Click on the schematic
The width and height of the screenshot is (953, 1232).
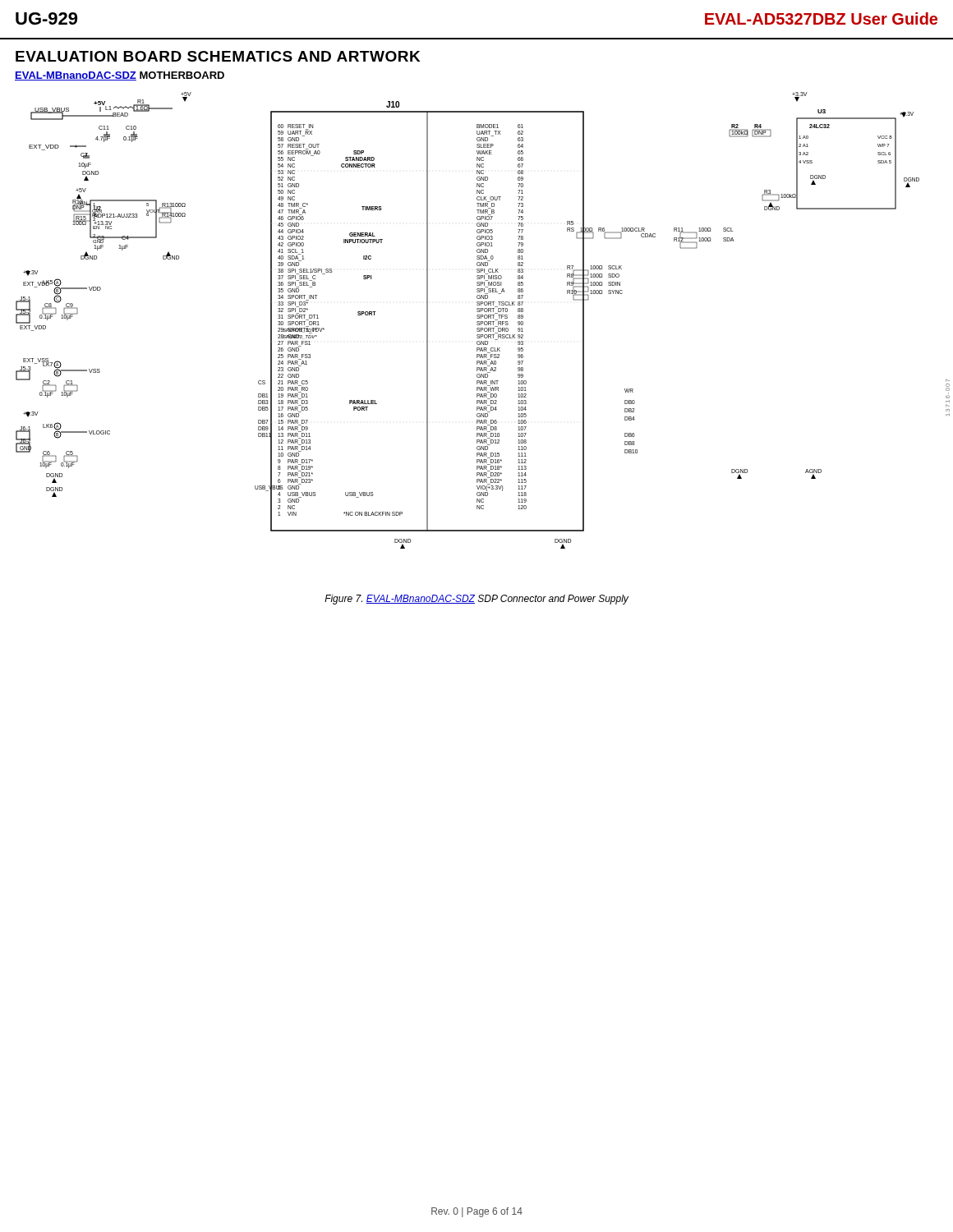tap(476, 338)
